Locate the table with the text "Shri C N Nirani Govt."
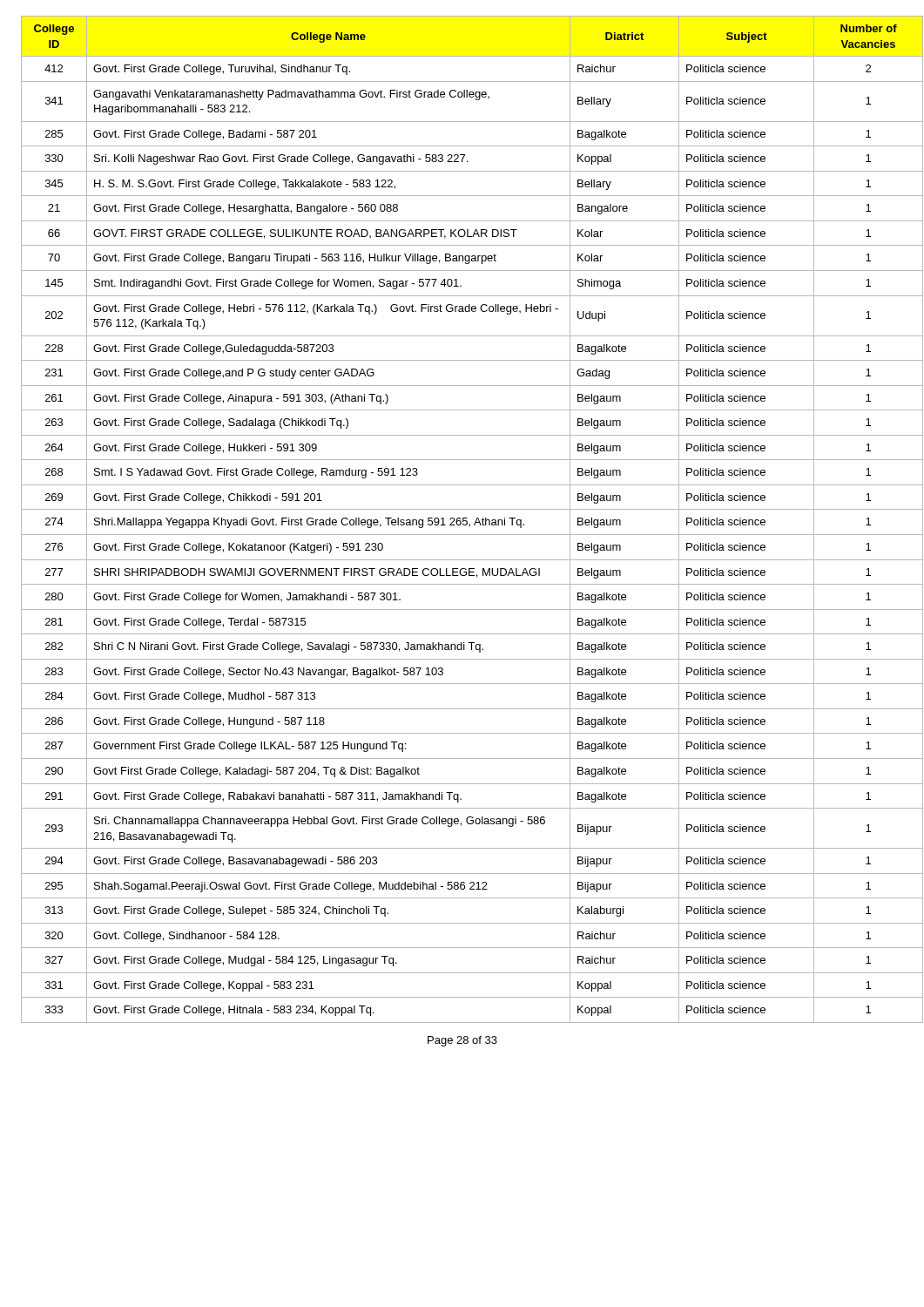Image resolution: width=924 pixels, height=1307 pixels. tap(462, 519)
